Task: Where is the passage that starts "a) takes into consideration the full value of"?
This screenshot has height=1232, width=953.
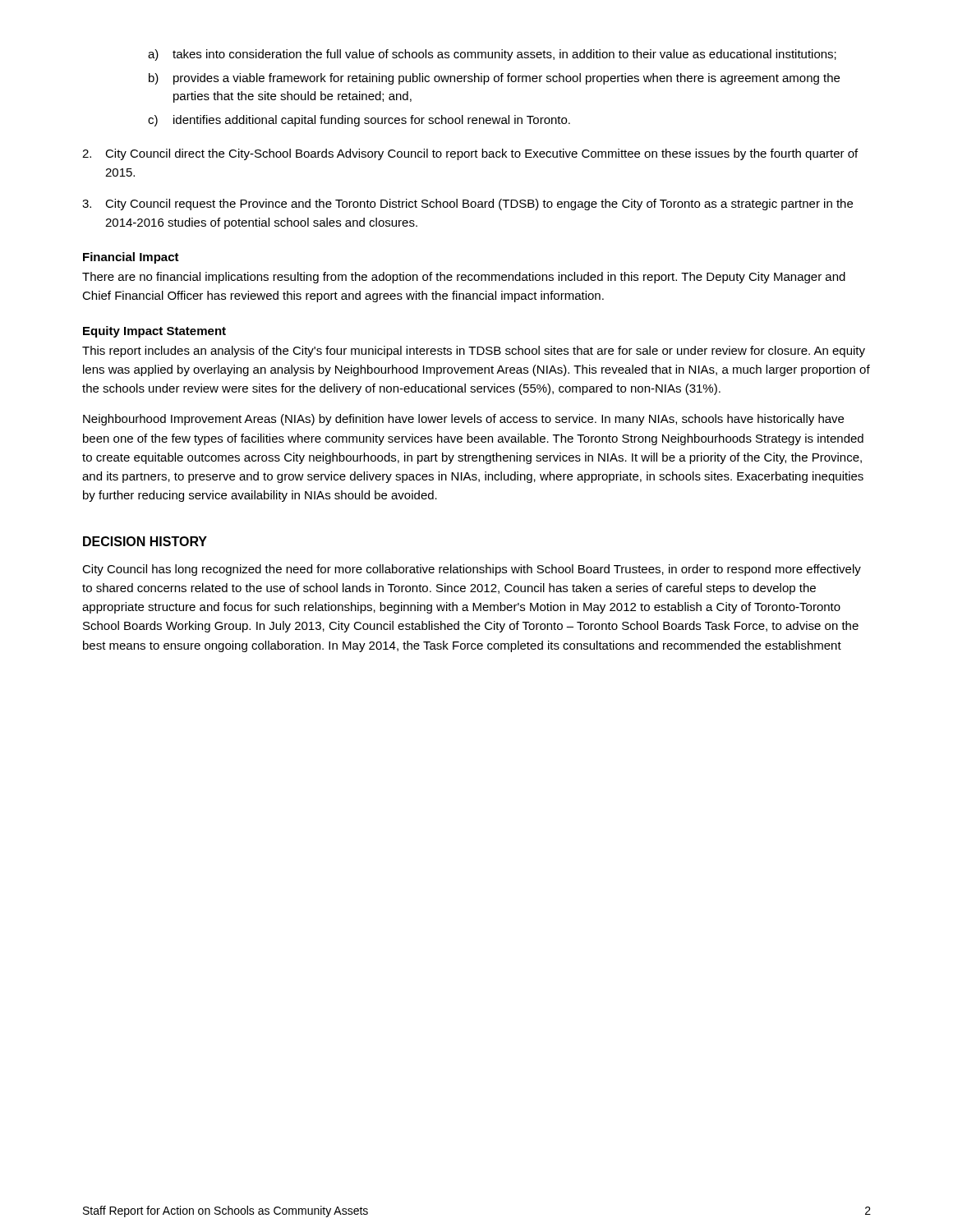Action: [476, 54]
